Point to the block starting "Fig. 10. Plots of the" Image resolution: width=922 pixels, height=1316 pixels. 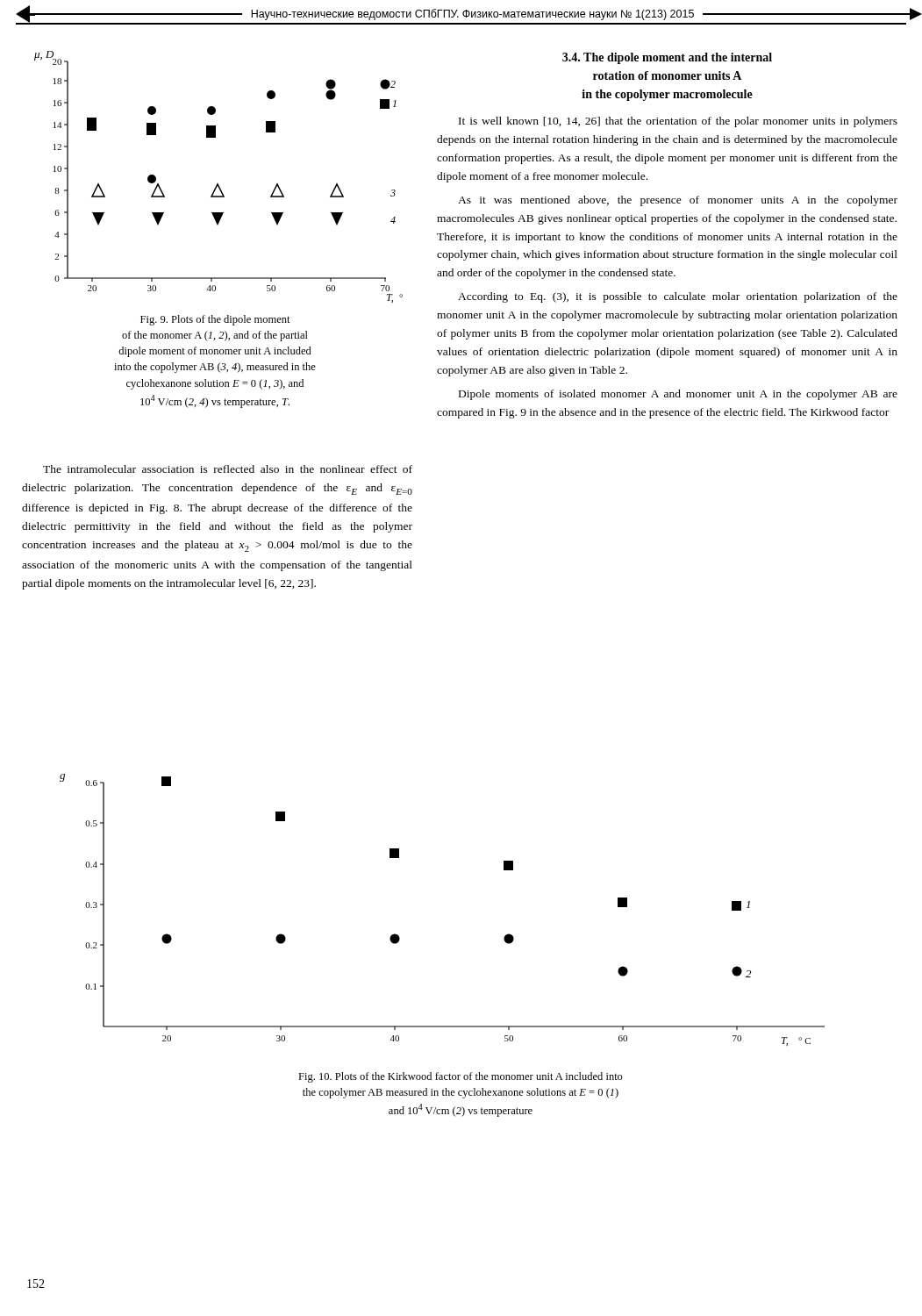(461, 1094)
